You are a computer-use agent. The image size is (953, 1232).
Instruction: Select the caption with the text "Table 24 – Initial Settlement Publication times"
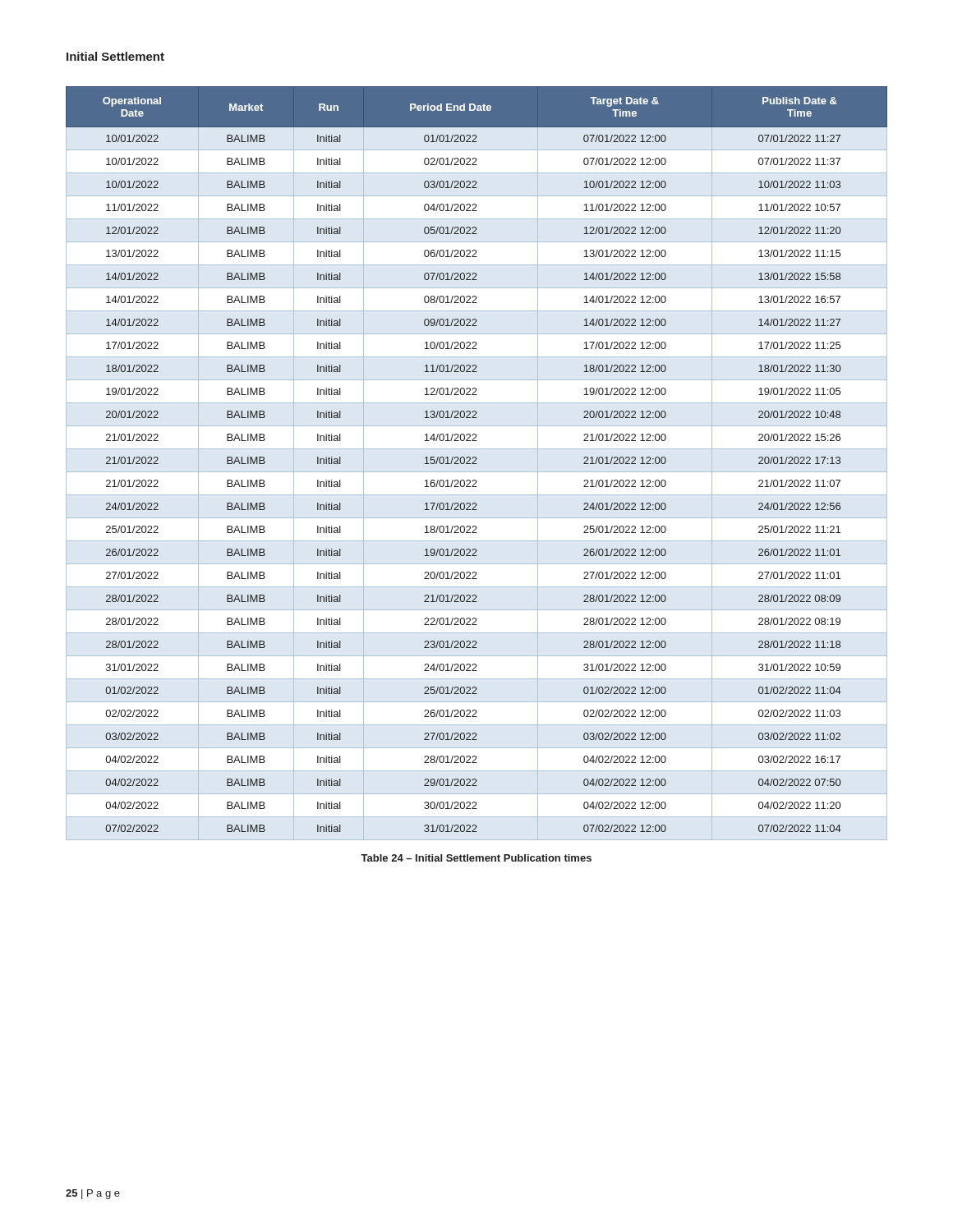(476, 858)
